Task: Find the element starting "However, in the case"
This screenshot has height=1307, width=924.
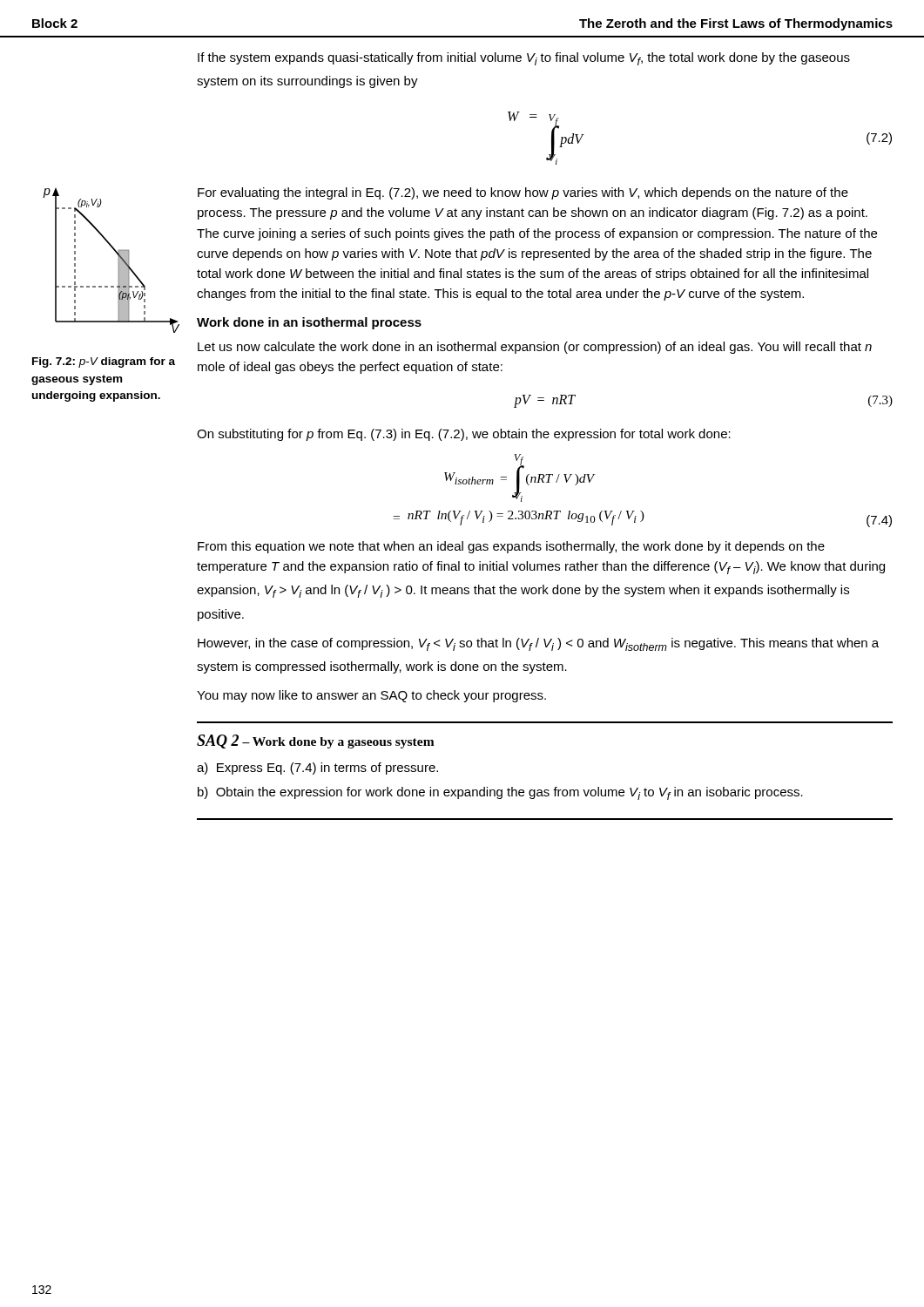Action: pyautogui.click(x=545, y=654)
